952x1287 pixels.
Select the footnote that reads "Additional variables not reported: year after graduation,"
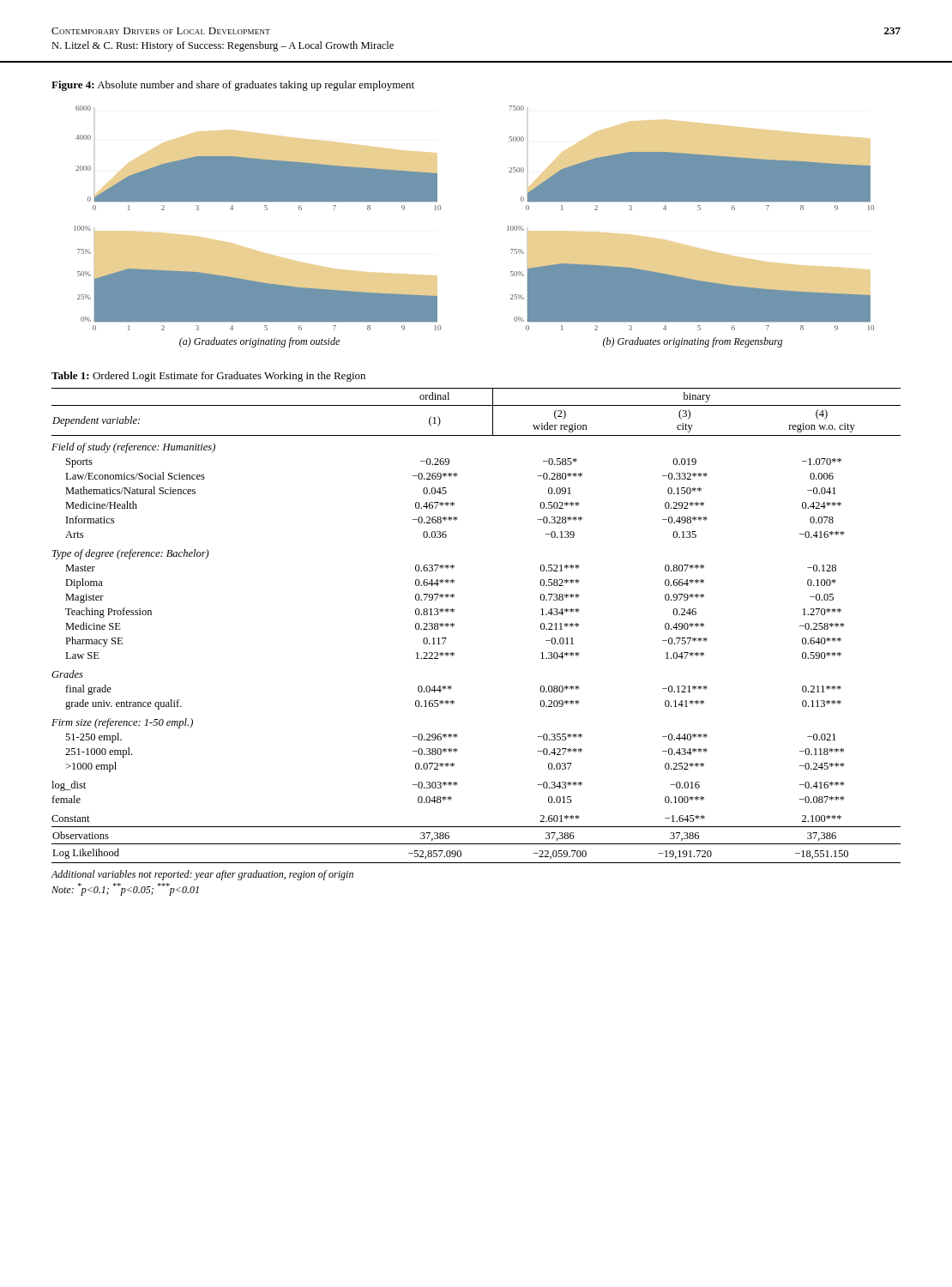[203, 882]
